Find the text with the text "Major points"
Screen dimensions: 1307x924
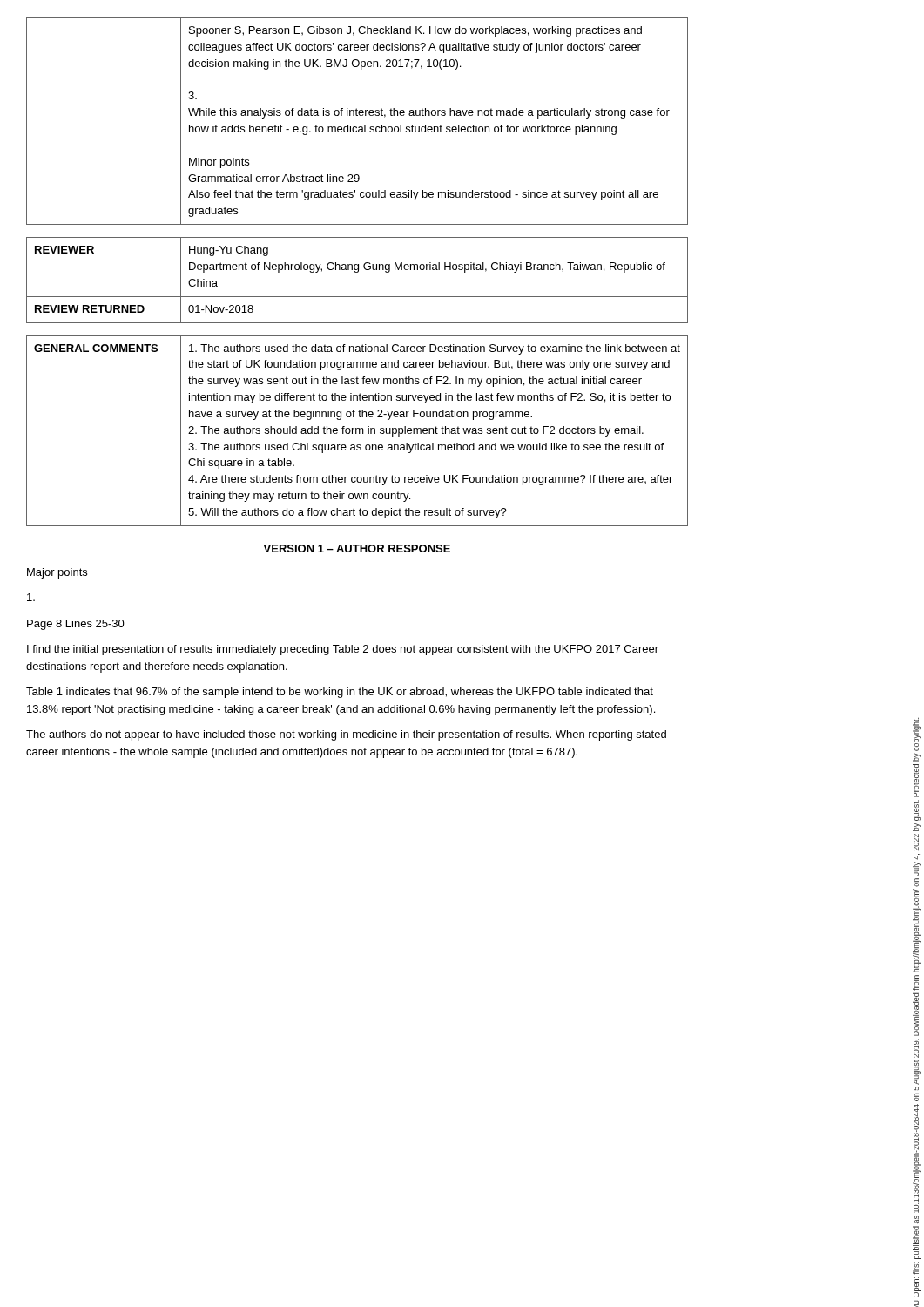tap(57, 572)
